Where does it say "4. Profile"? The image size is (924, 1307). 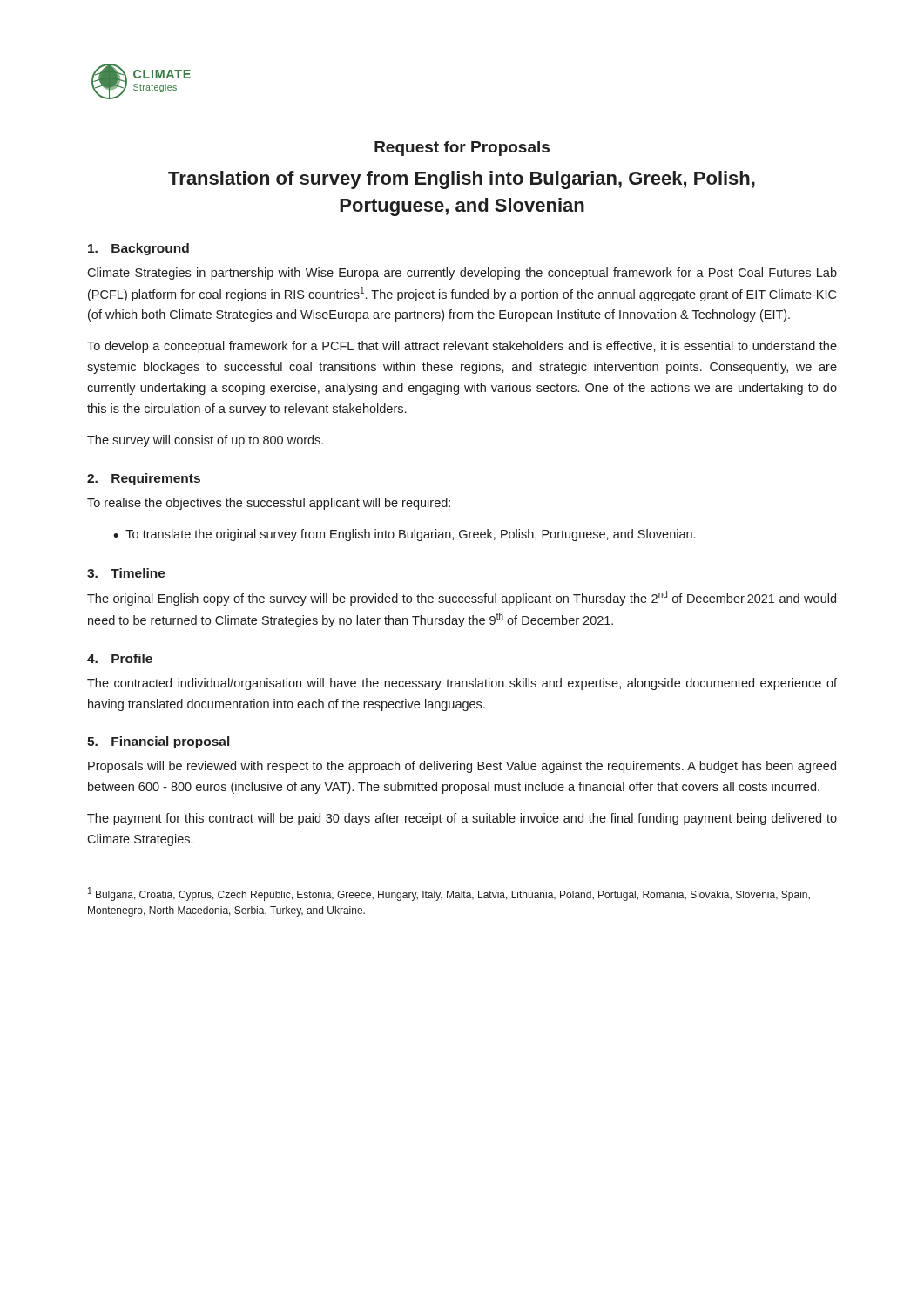(120, 658)
